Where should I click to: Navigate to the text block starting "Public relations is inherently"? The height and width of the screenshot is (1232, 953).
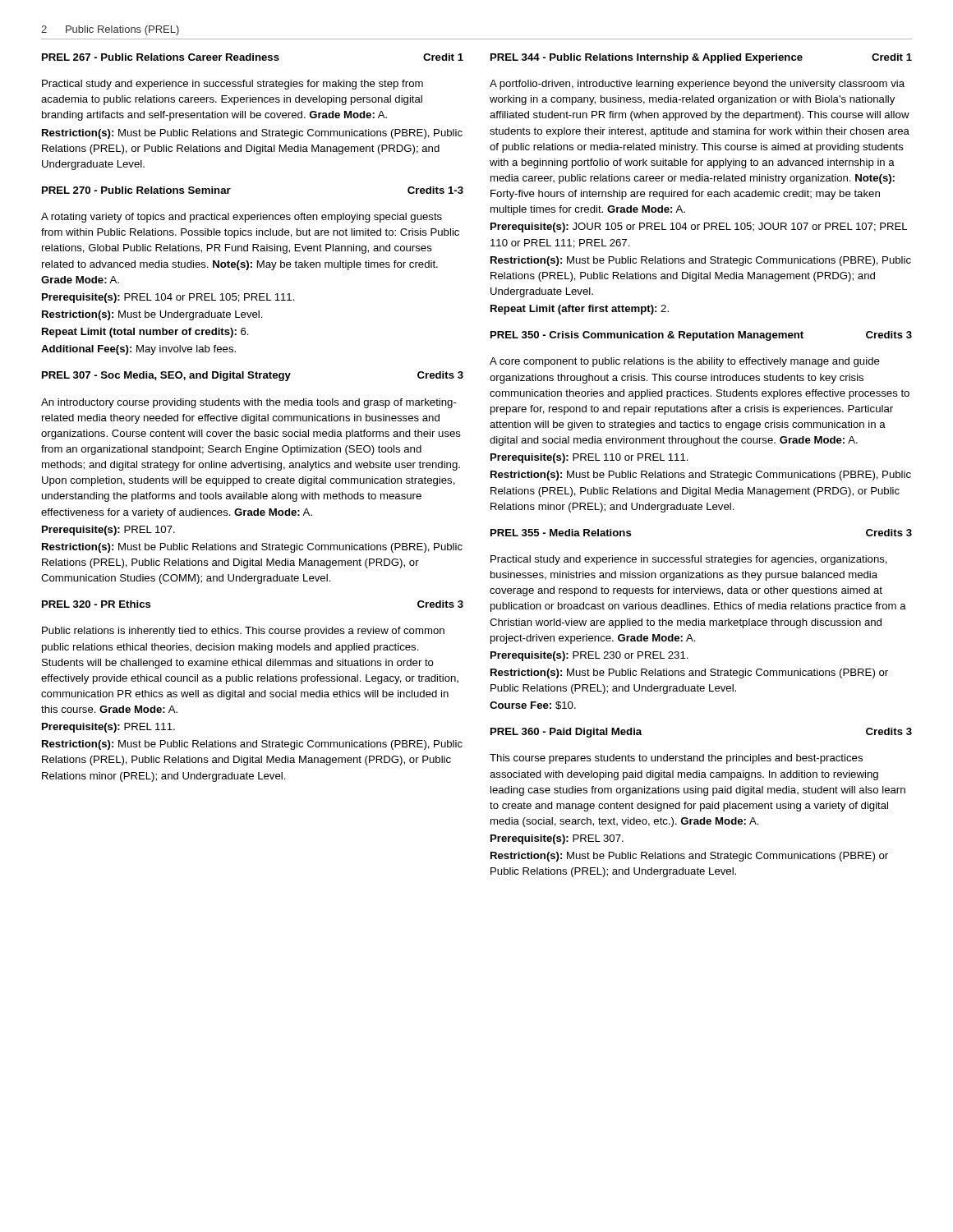(252, 703)
